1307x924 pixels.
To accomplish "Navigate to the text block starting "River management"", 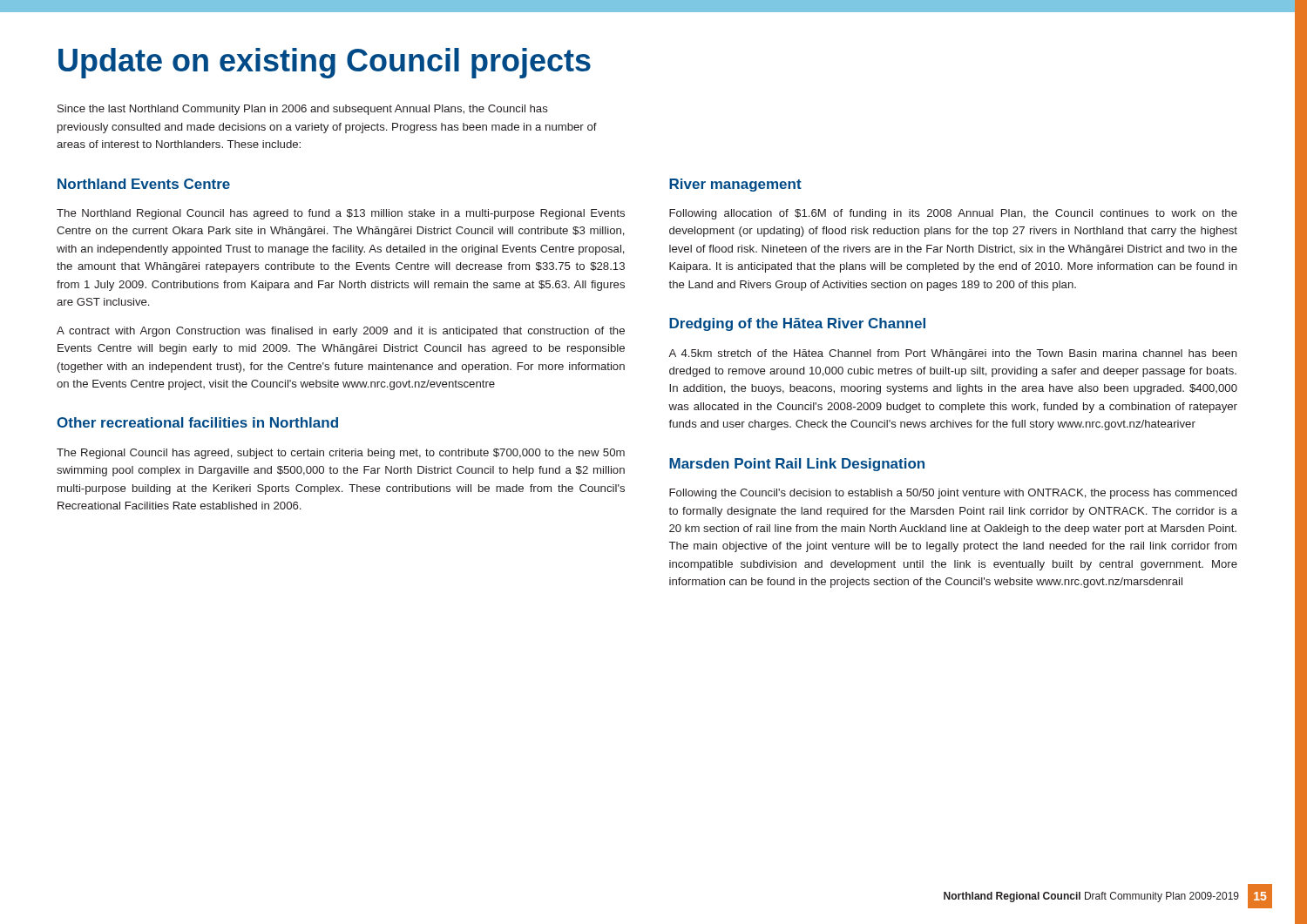I will pos(735,184).
